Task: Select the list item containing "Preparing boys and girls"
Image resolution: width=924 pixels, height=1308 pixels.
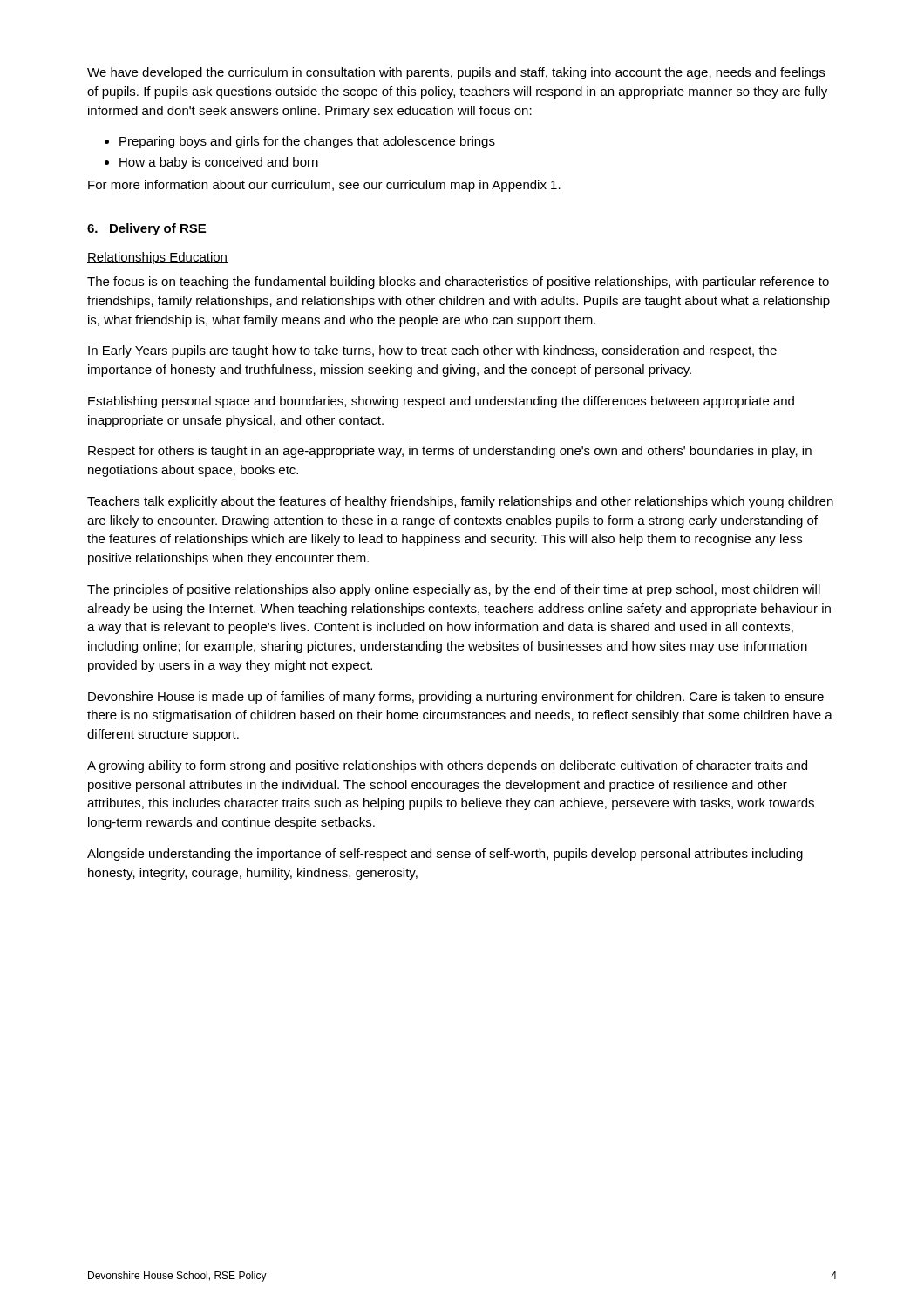Action: click(478, 141)
